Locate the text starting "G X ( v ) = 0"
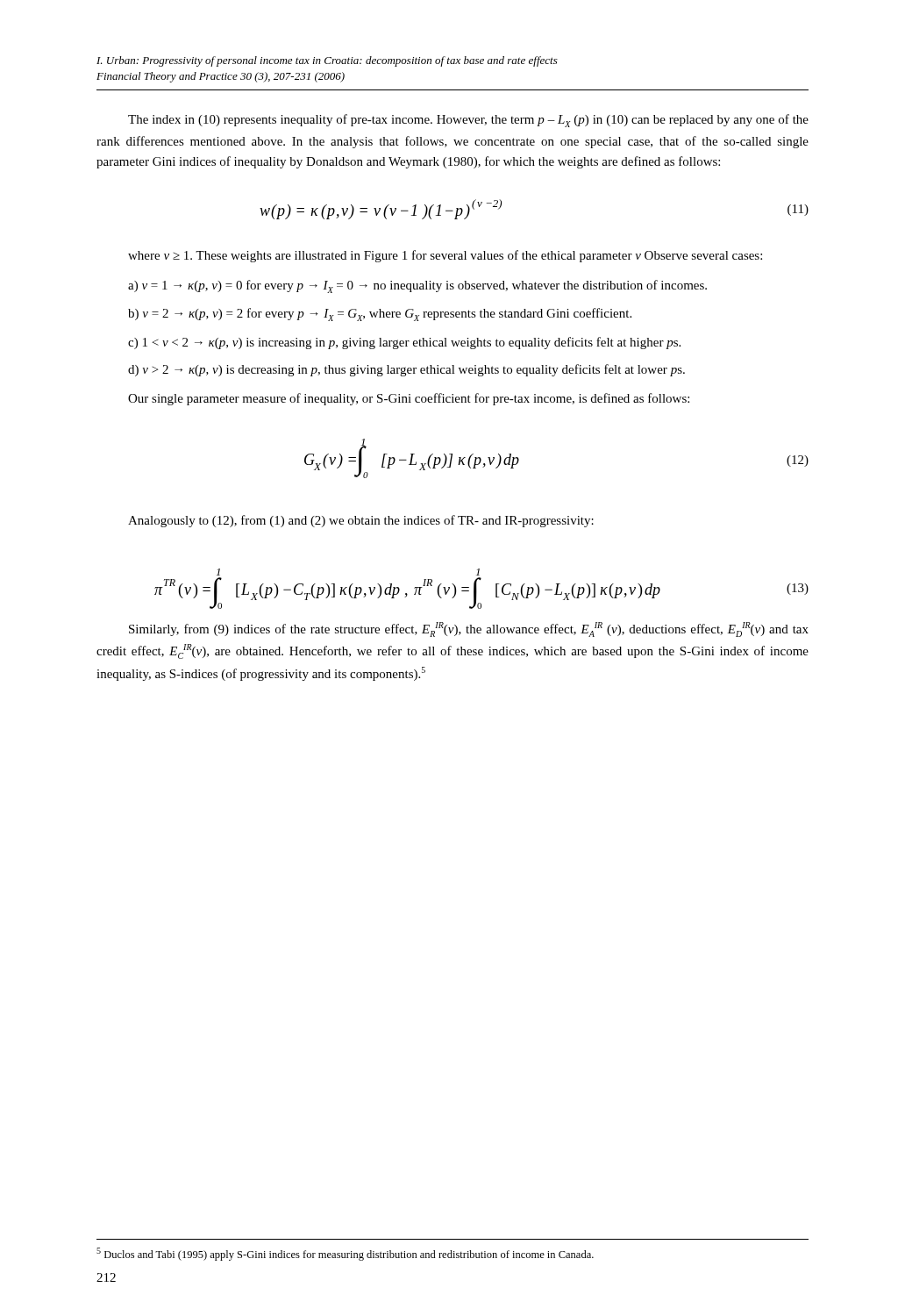This screenshot has width=905, height=1316. tap(359, 458)
